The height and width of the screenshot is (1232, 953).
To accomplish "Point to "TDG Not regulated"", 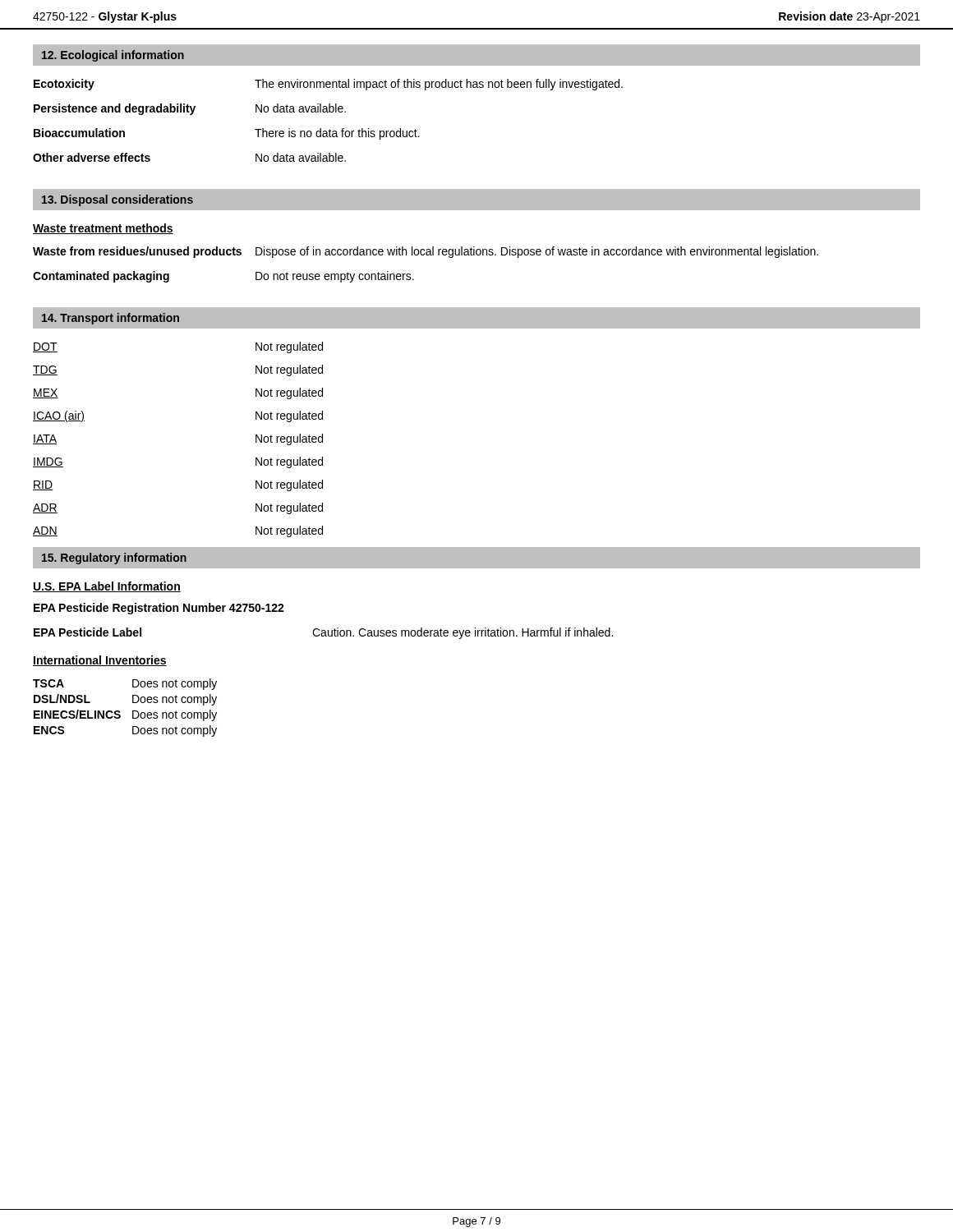I will [x=46, y=370].
